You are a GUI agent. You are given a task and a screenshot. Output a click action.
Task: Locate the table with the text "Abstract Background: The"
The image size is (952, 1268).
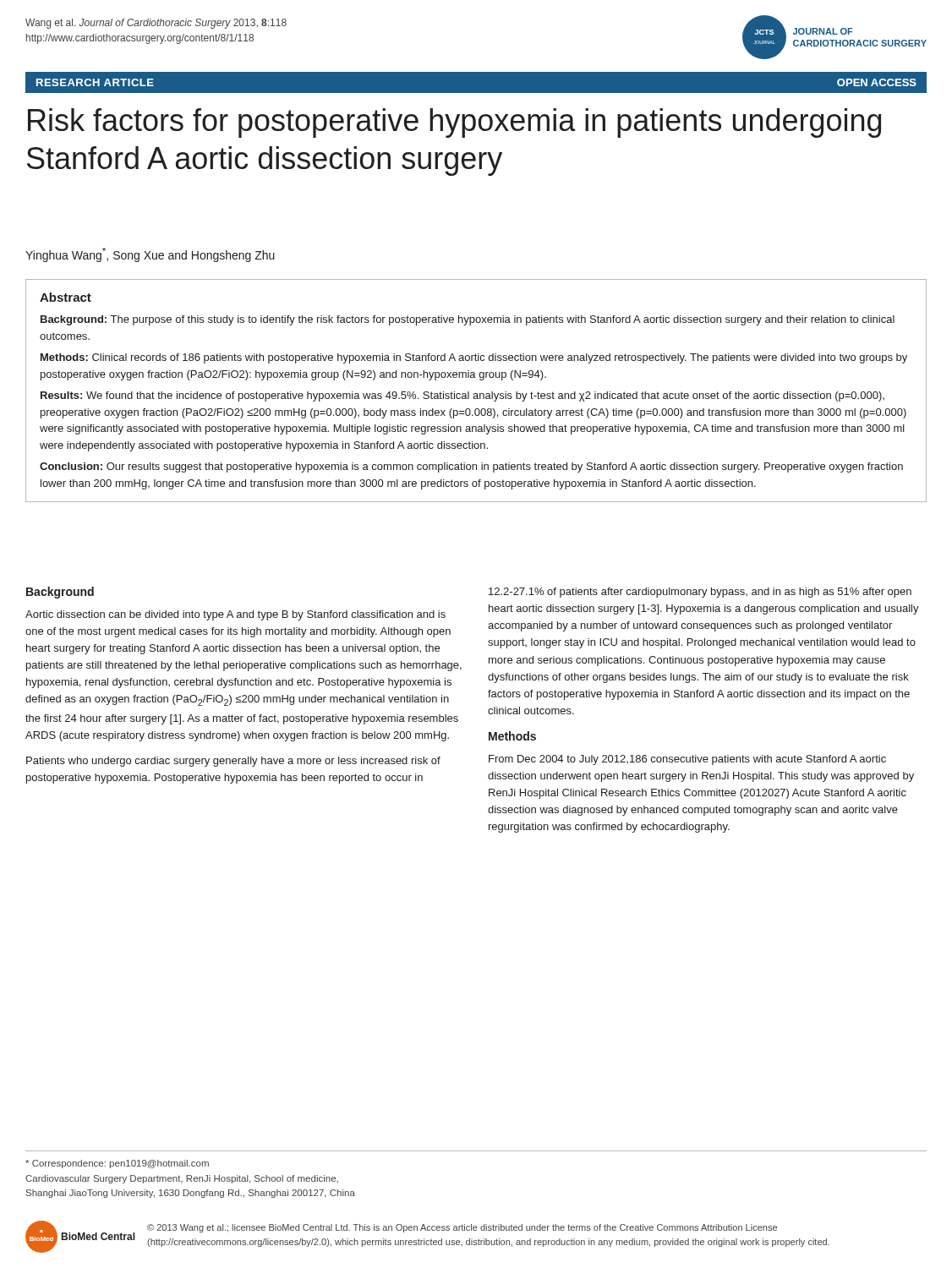coord(476,391)
